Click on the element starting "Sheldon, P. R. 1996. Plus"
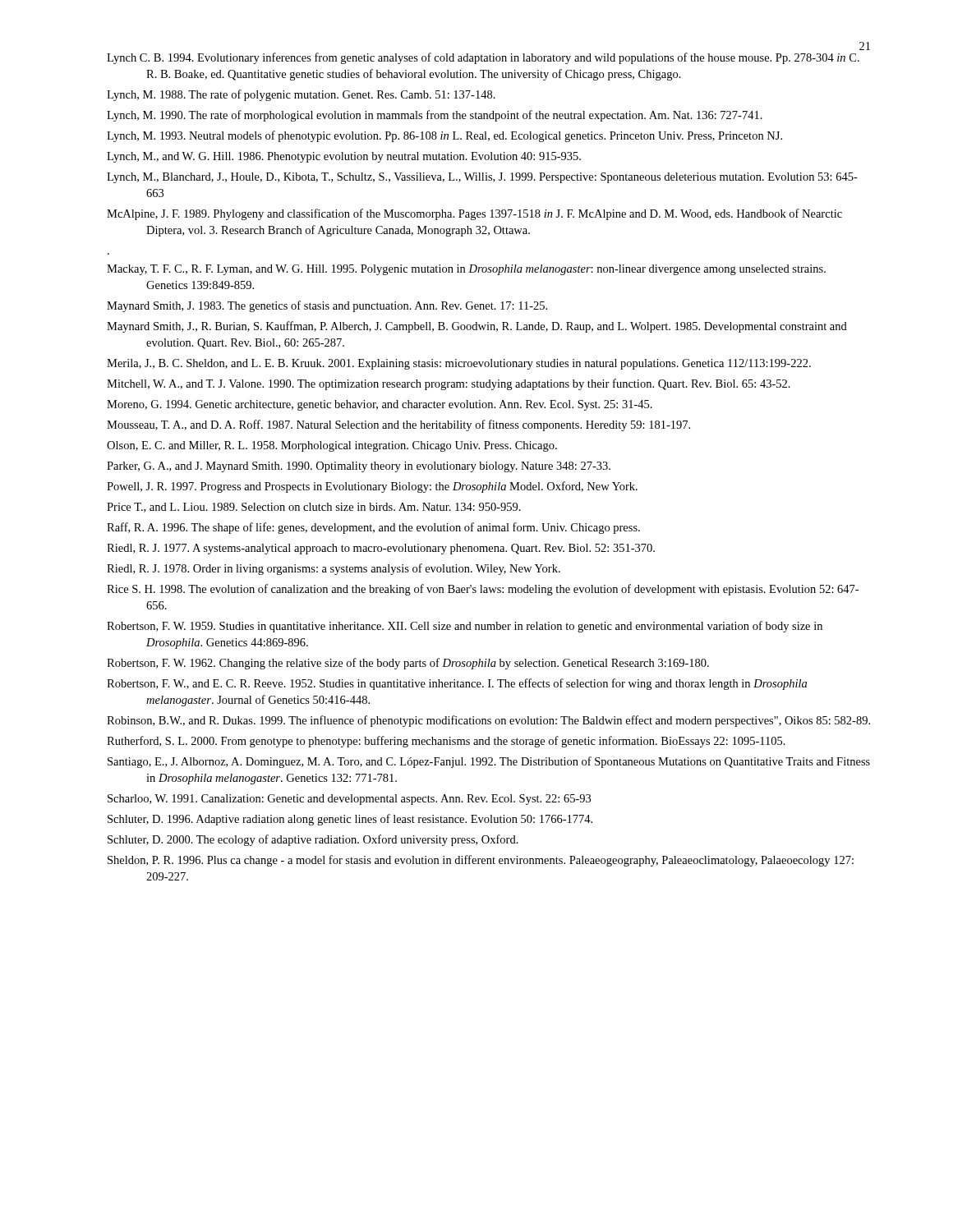 pyautogui.click(x=481, y=868)
